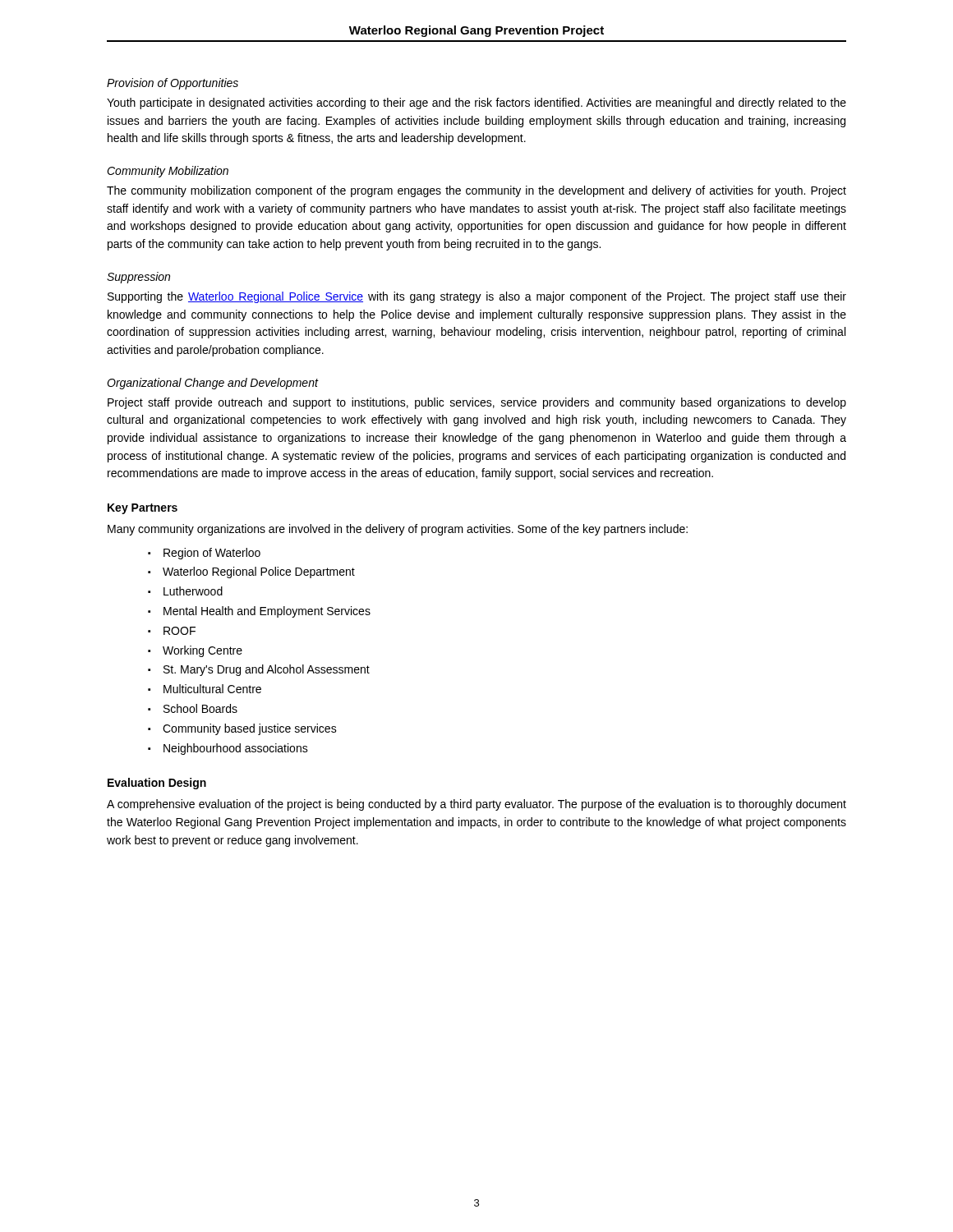Select the list item that says "Community based justice services"

(250, 728)
